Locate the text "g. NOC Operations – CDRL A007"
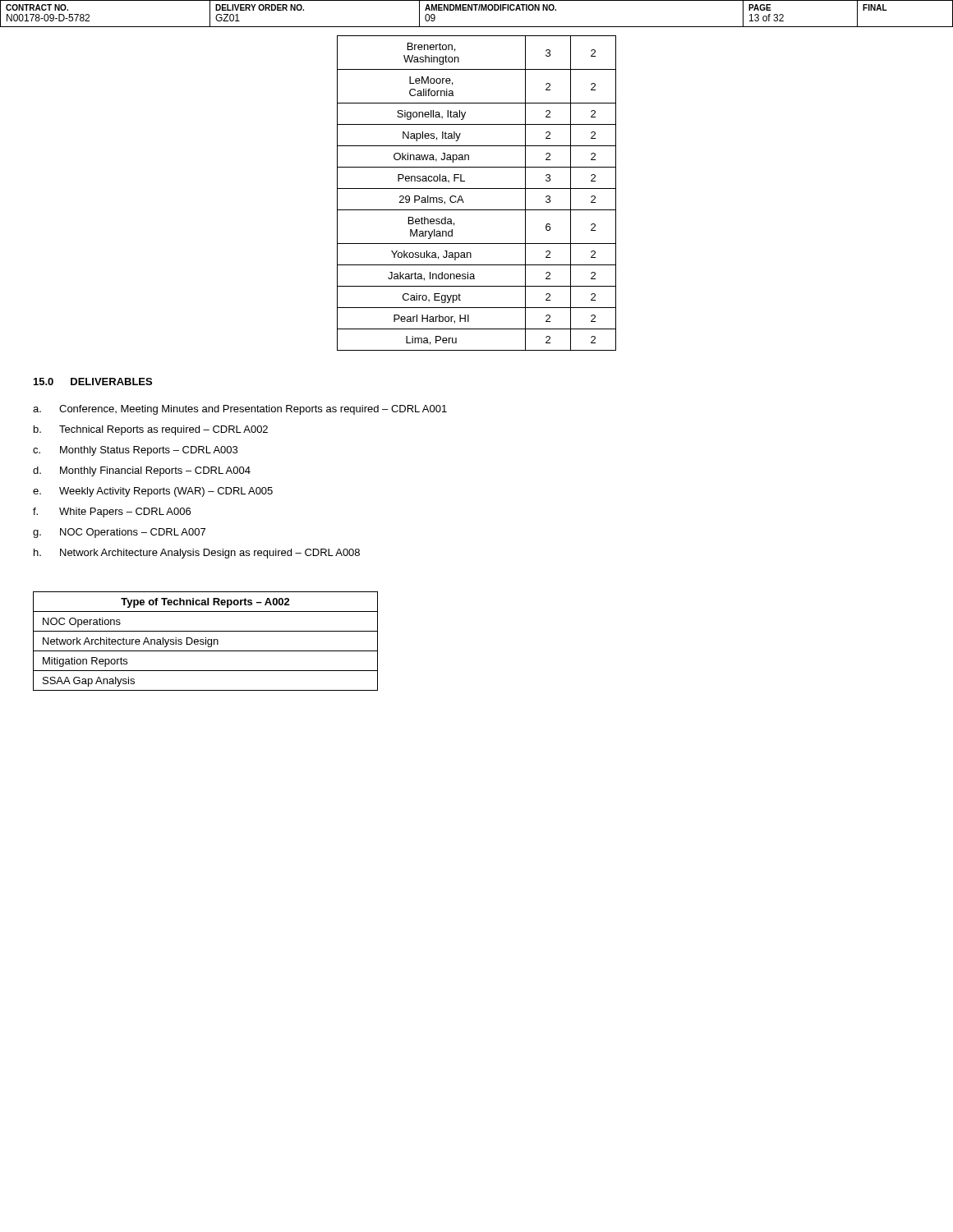Screen dimensions: 1232x953 119,533
